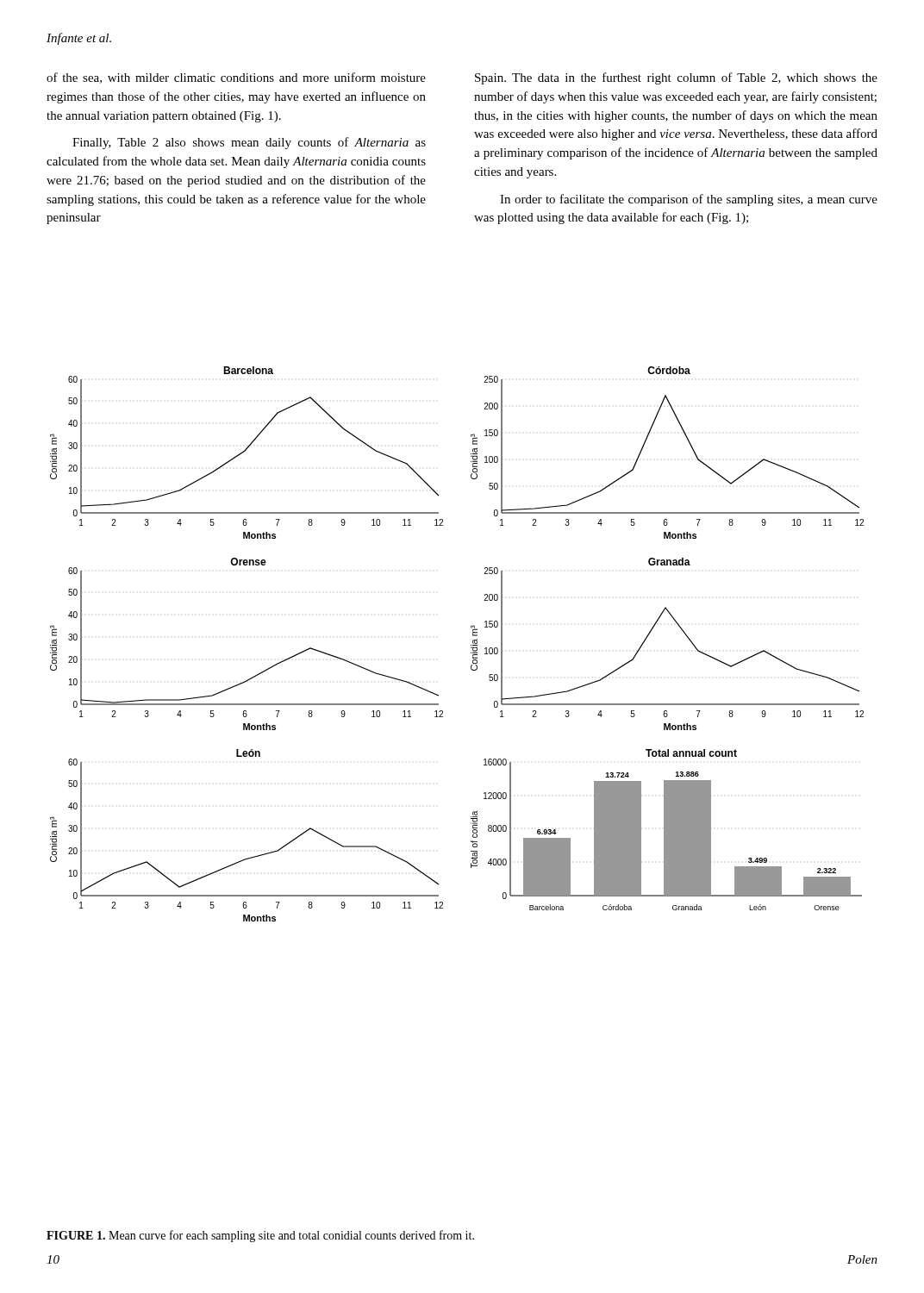Click the caption that begins "FIGURE 1. Mean curve for each"
Viewport: 924px width, 1293px height.
261,1236
